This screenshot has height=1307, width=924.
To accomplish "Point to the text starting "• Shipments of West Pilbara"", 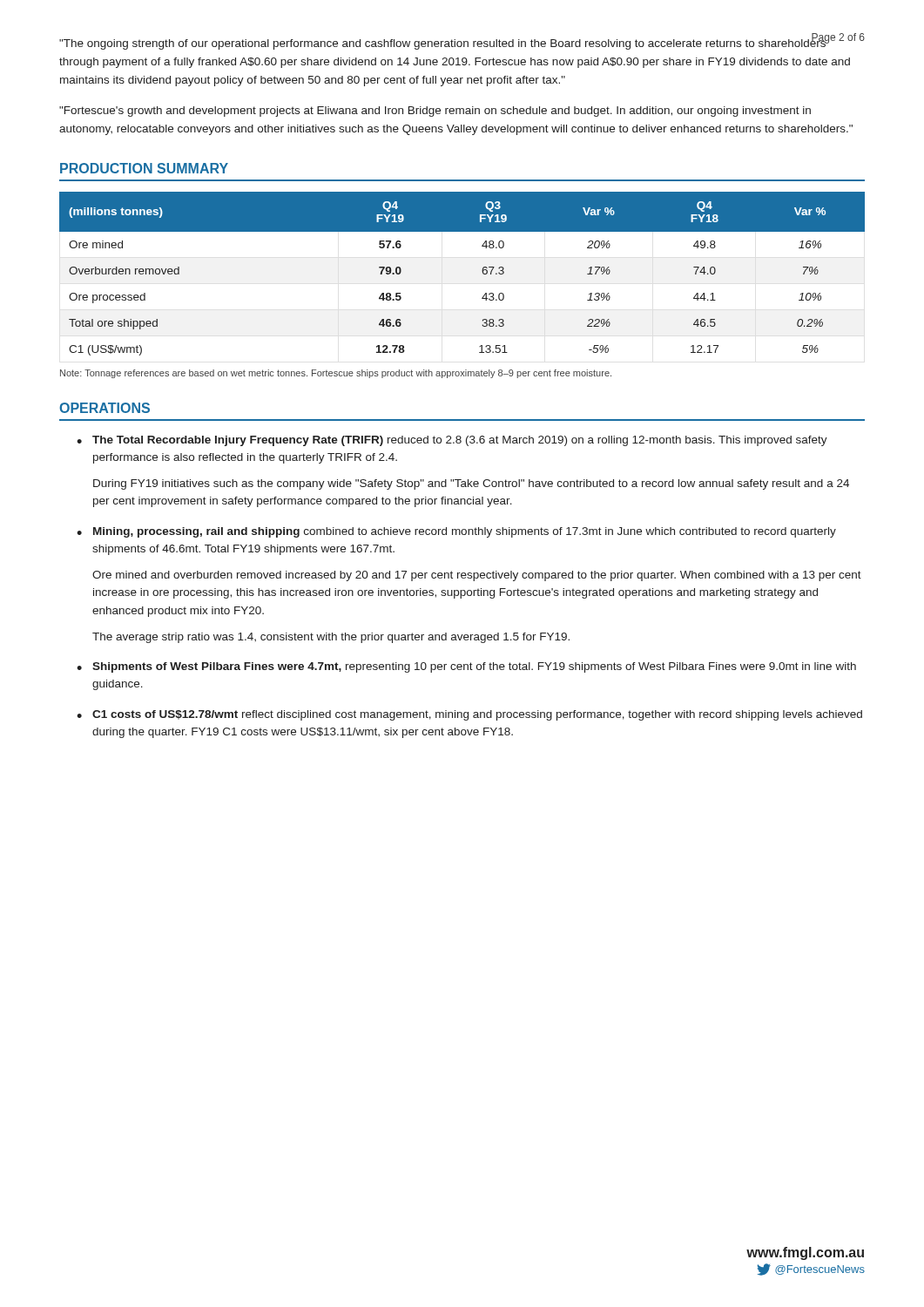I will click(471, 676).
